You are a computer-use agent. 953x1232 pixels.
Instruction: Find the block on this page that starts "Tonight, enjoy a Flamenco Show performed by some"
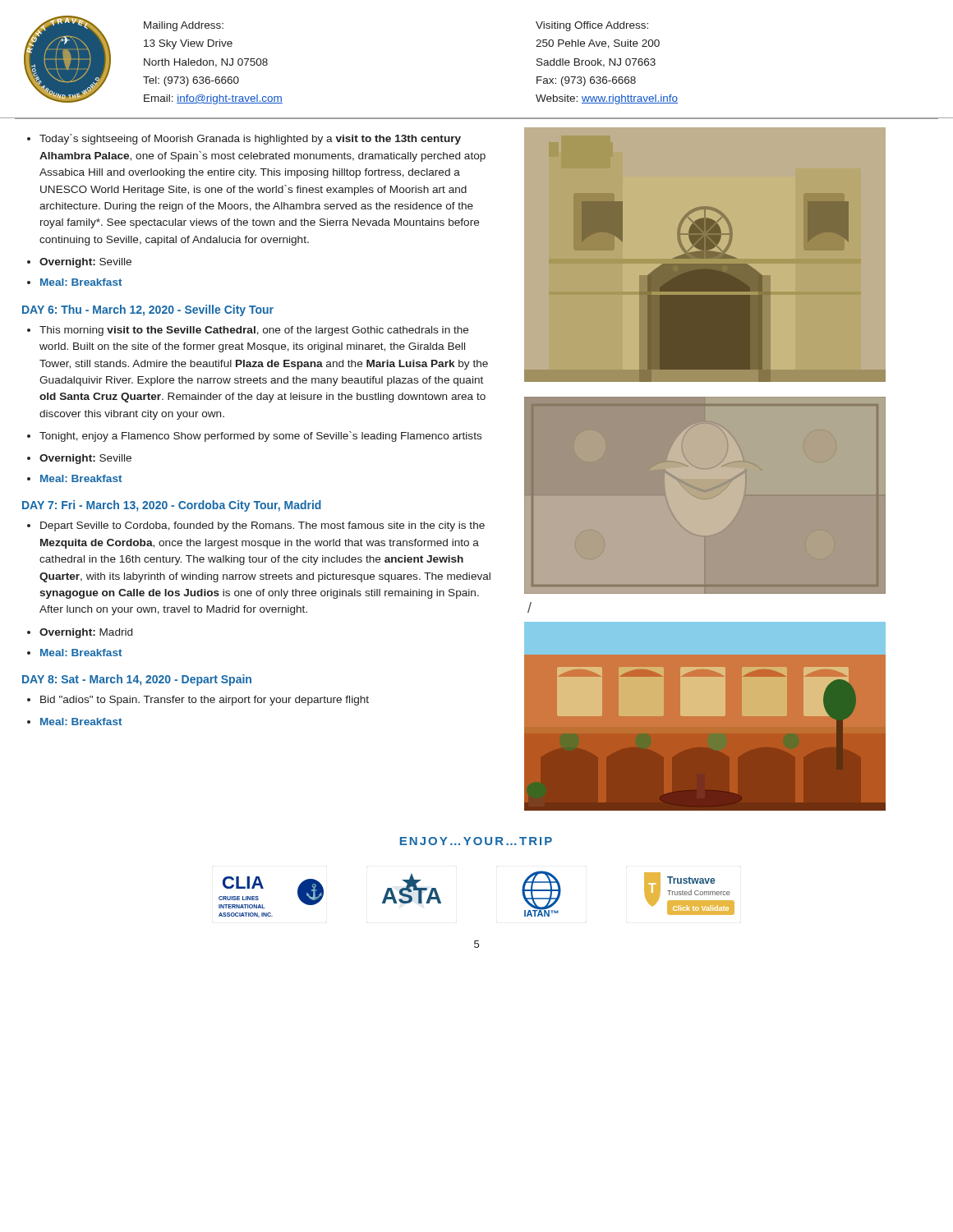point(261,436)
